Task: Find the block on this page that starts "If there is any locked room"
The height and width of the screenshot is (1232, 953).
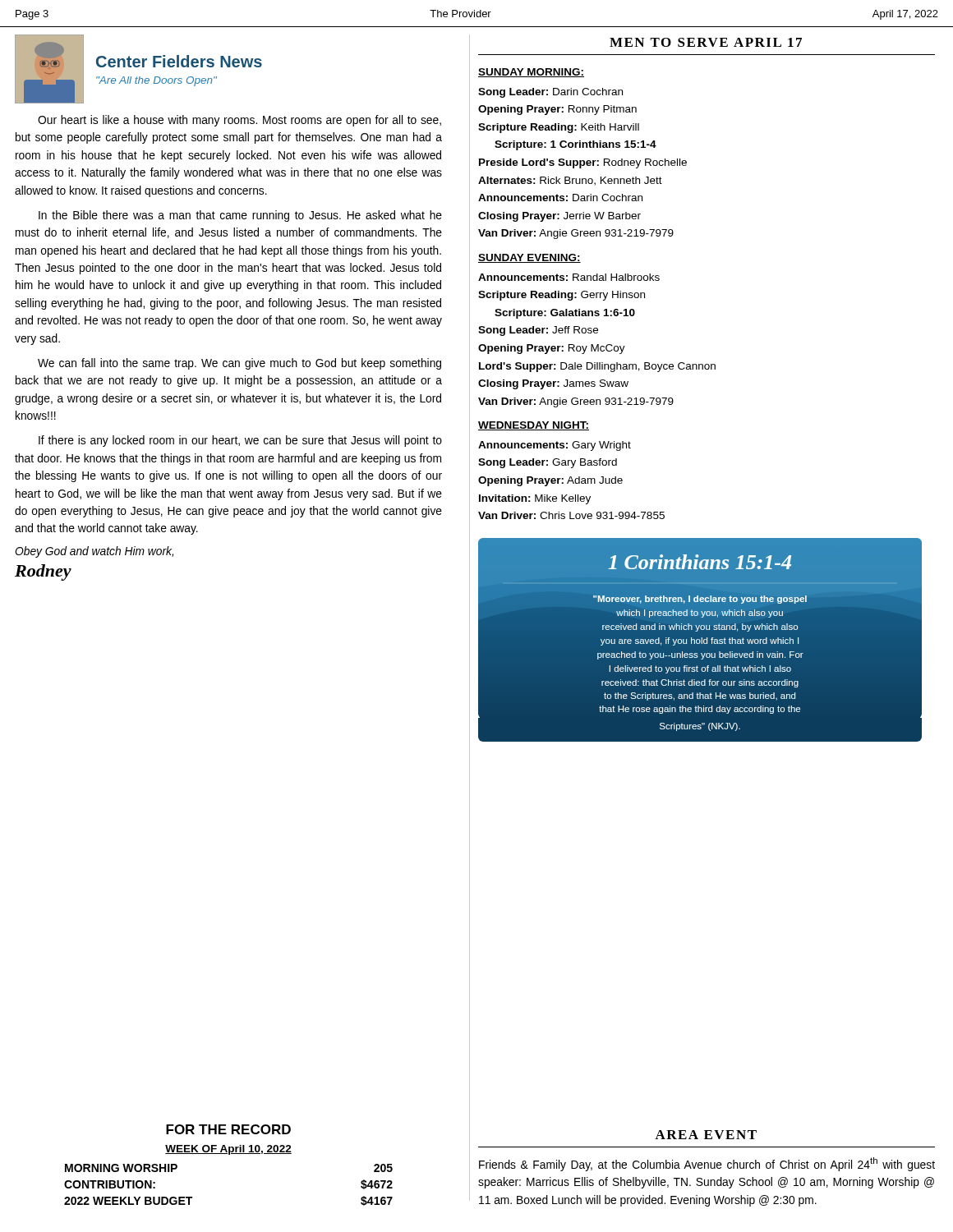Action: (x=228, y=485)
